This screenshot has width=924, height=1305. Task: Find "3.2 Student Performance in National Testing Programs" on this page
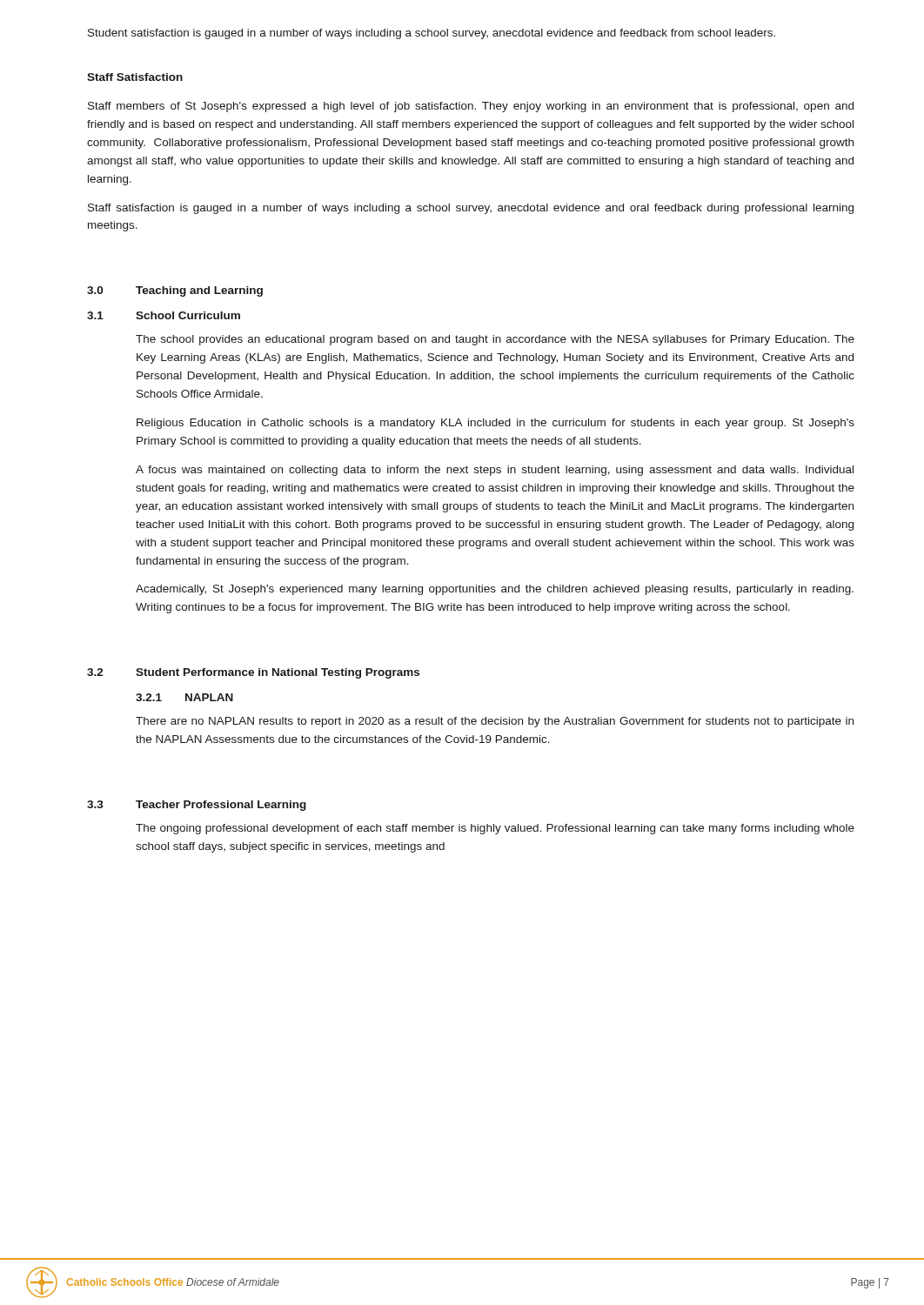(x=253, y=673)
